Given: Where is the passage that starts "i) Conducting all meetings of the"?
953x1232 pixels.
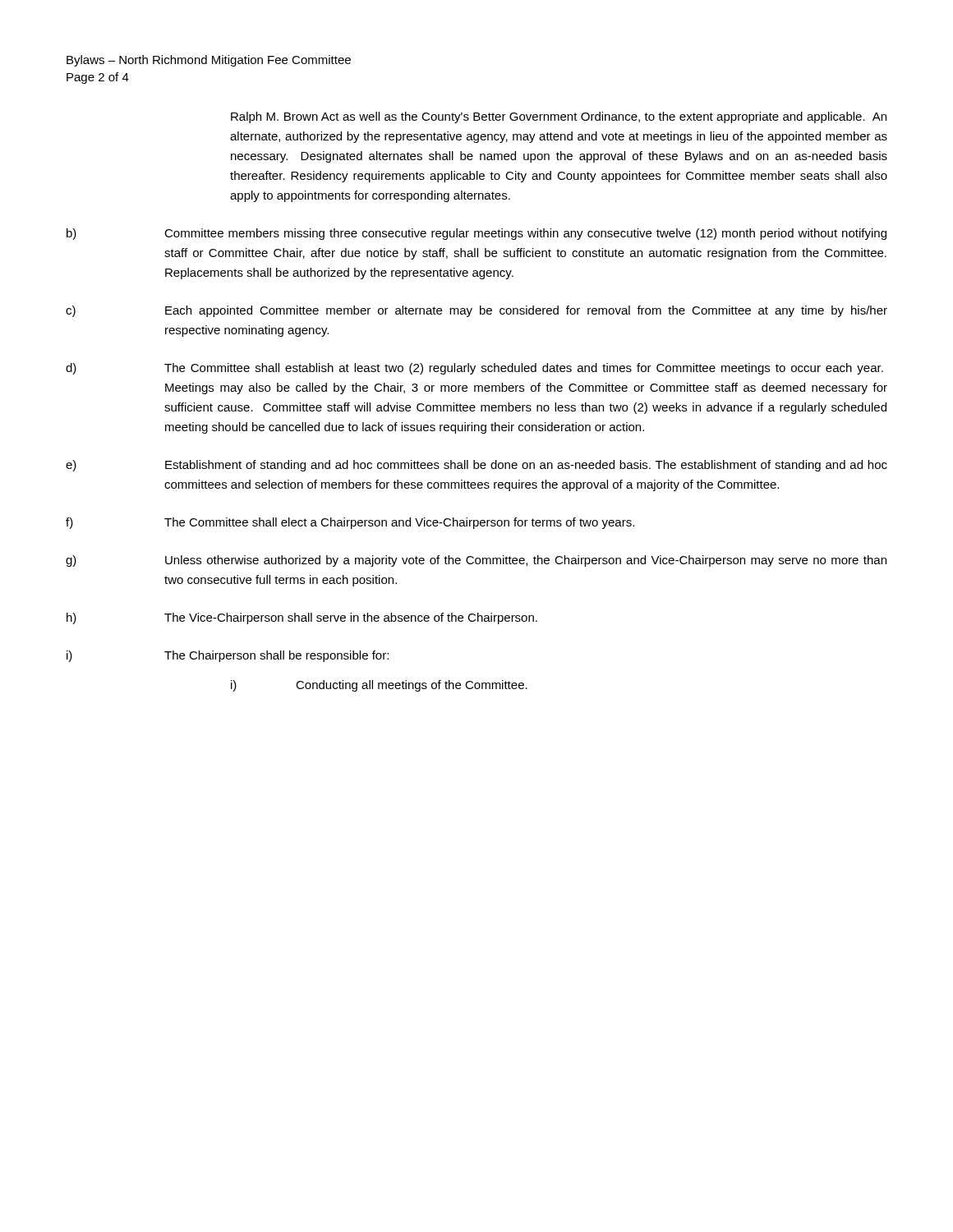Looking at the screenshot, I should point(476,685).
